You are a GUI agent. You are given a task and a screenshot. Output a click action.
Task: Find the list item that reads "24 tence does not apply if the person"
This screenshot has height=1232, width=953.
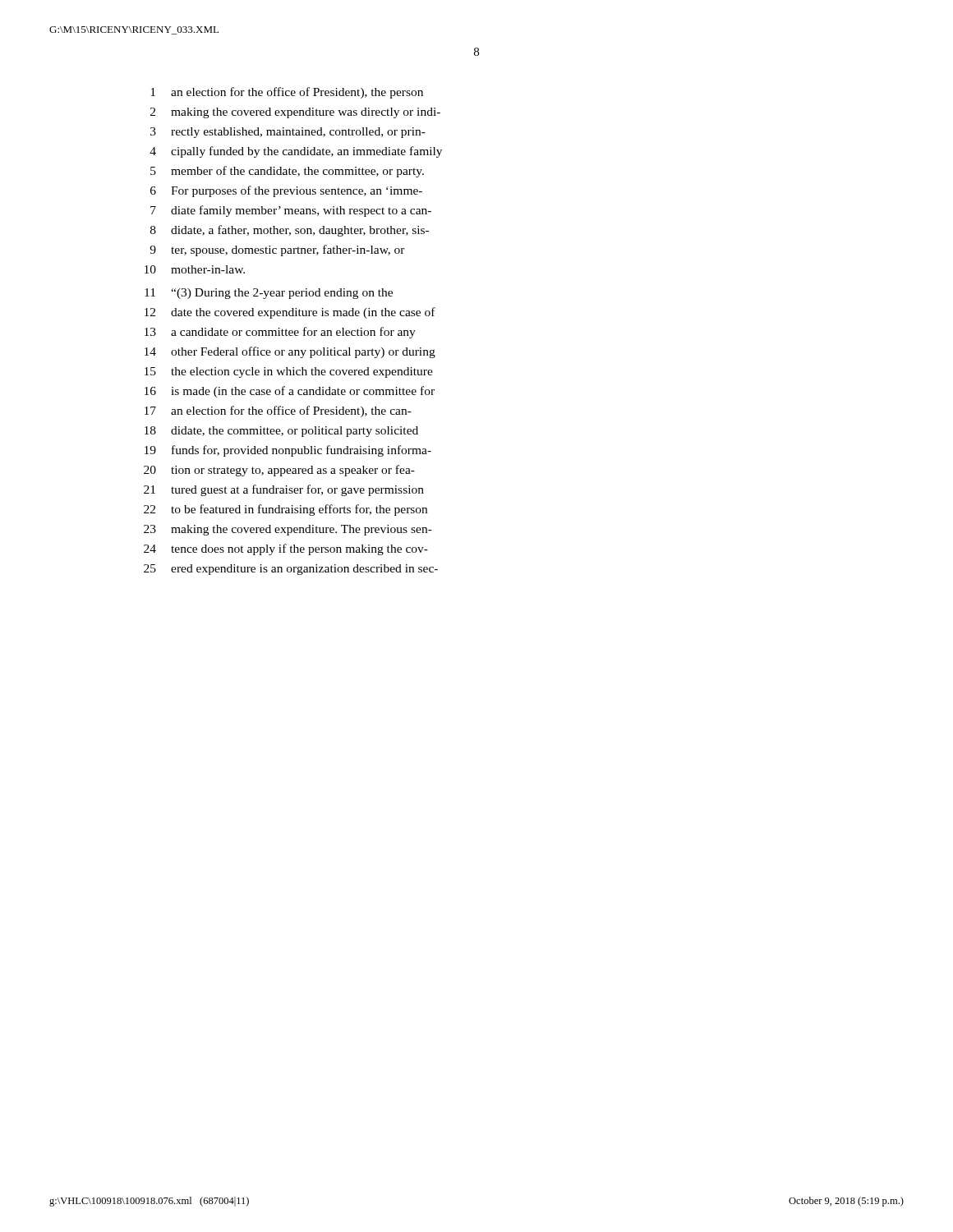[286, 549]
